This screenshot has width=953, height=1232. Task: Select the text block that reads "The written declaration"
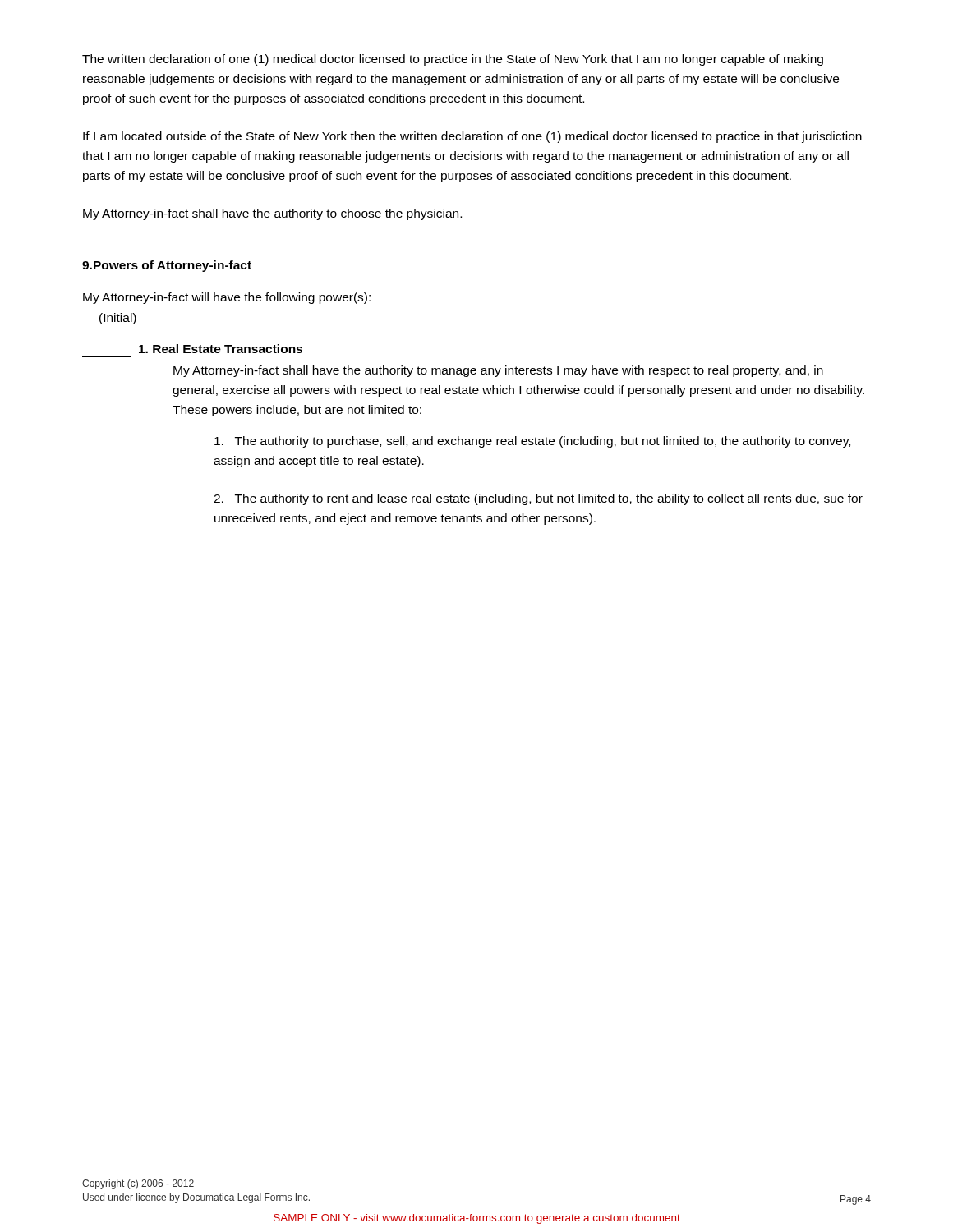pyautogui.click(x=461, y=78)
